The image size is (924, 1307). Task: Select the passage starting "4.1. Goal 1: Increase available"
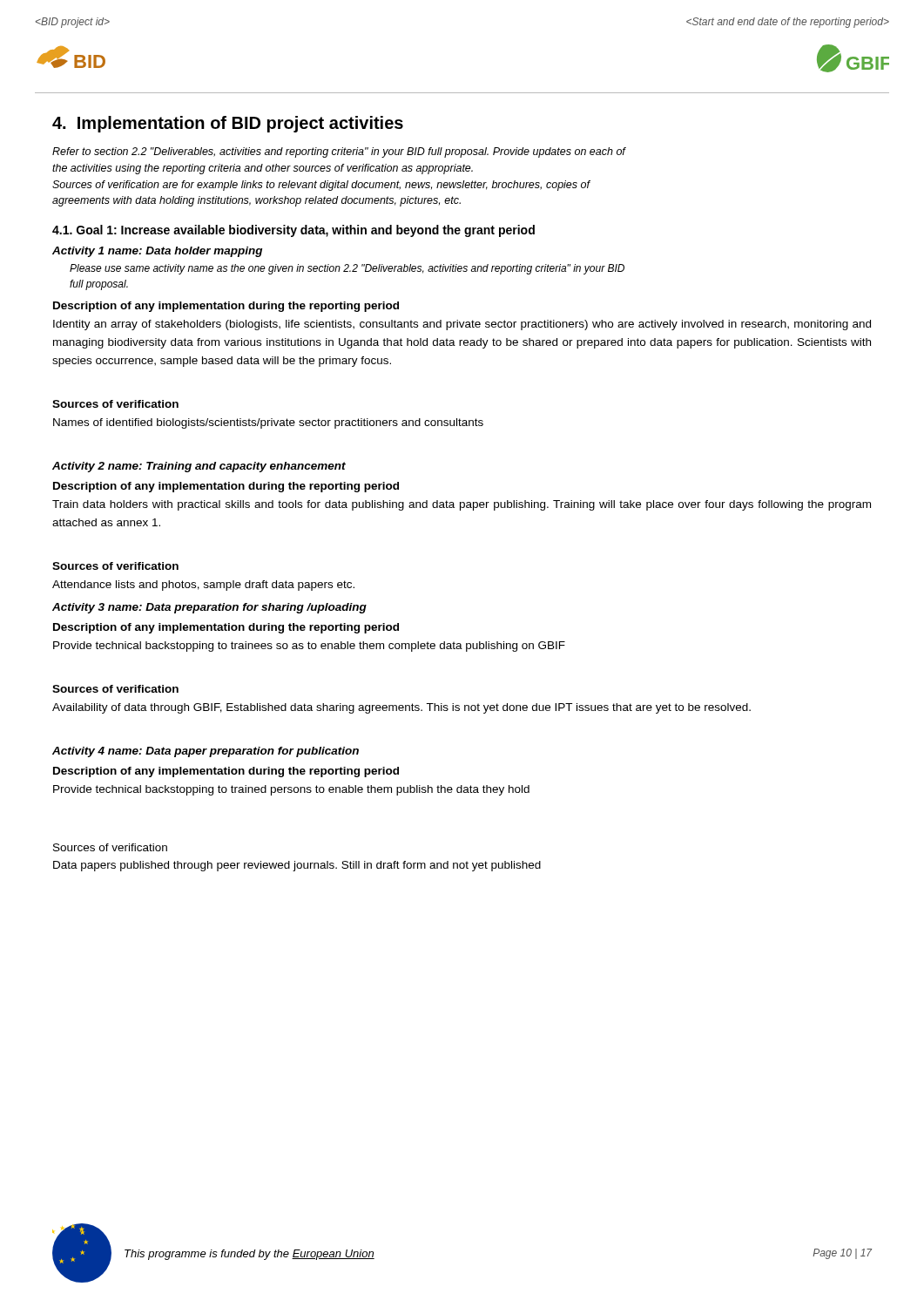[462, 230]
